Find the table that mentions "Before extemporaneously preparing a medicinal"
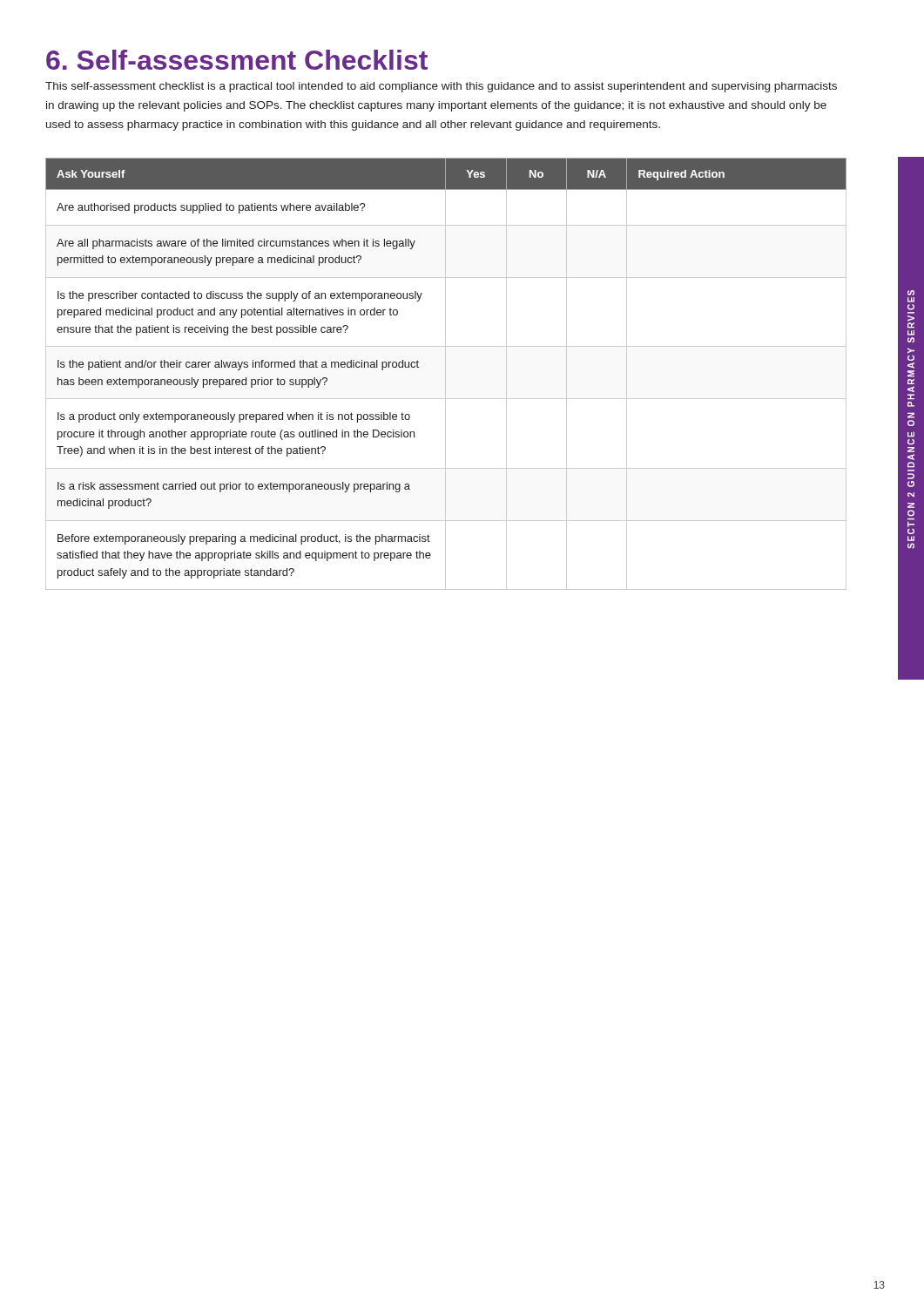 point(463,374)
